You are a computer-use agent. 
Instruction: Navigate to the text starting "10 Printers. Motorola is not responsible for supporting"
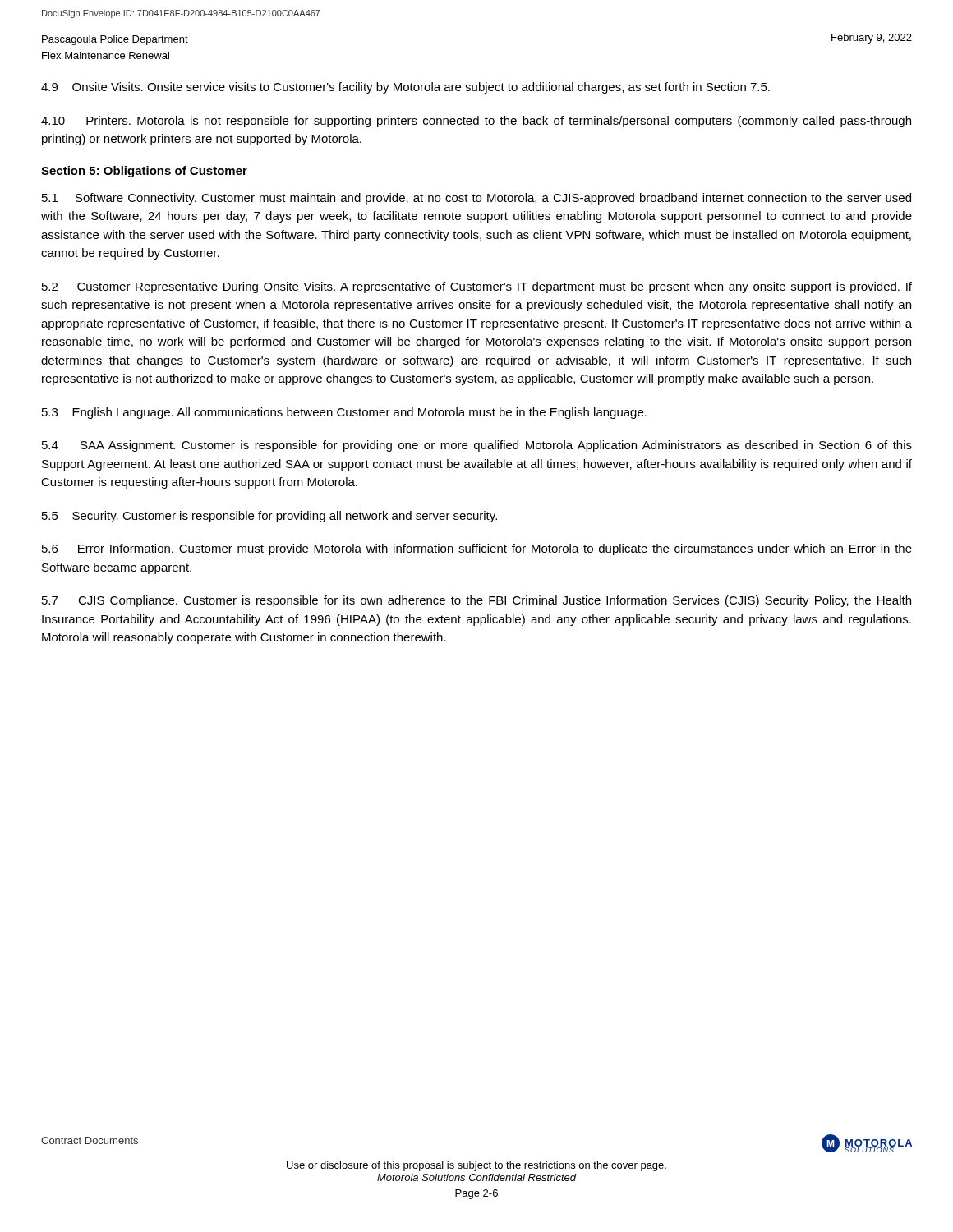click(476, 129)
